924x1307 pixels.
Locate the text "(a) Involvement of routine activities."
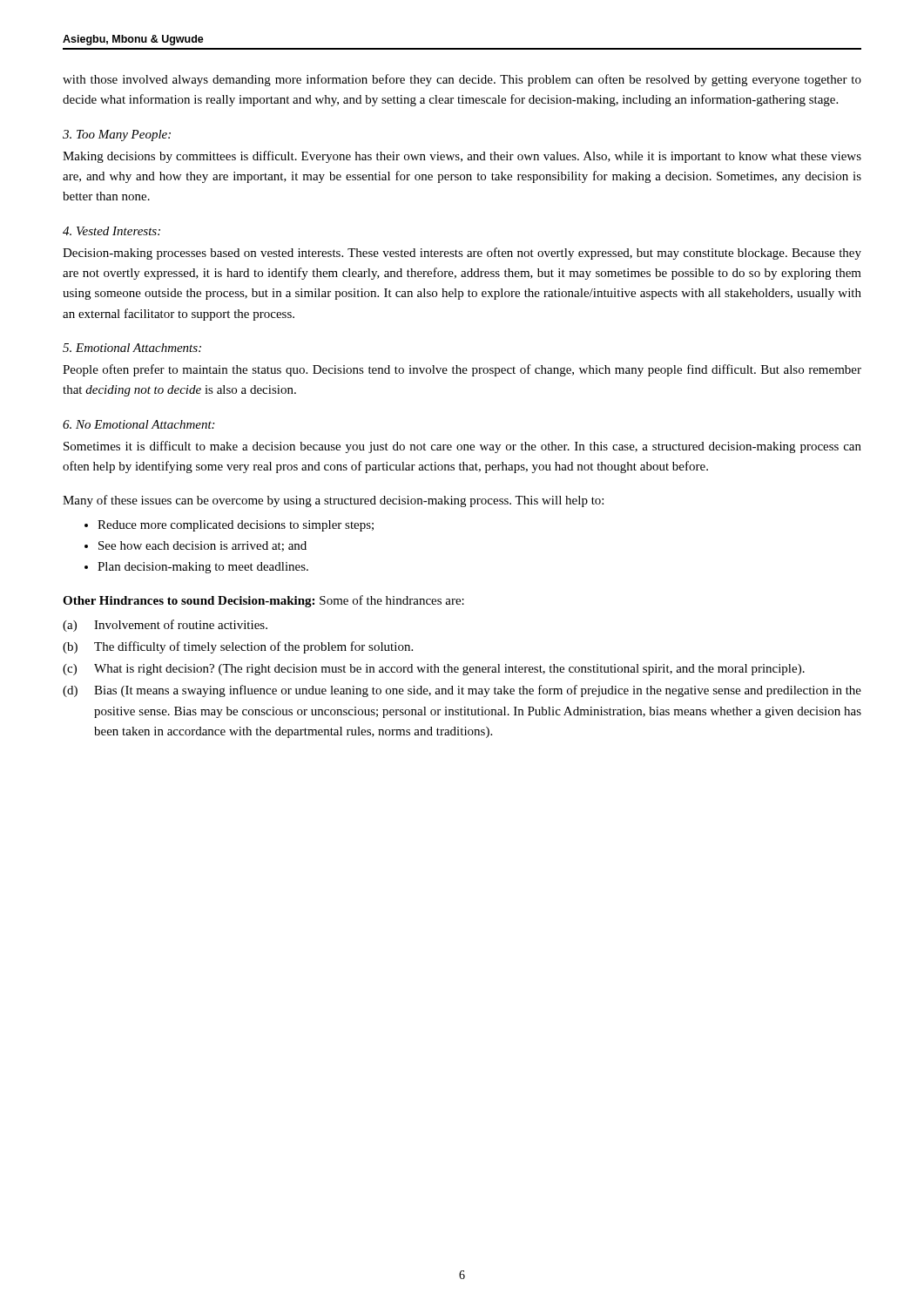165,626
